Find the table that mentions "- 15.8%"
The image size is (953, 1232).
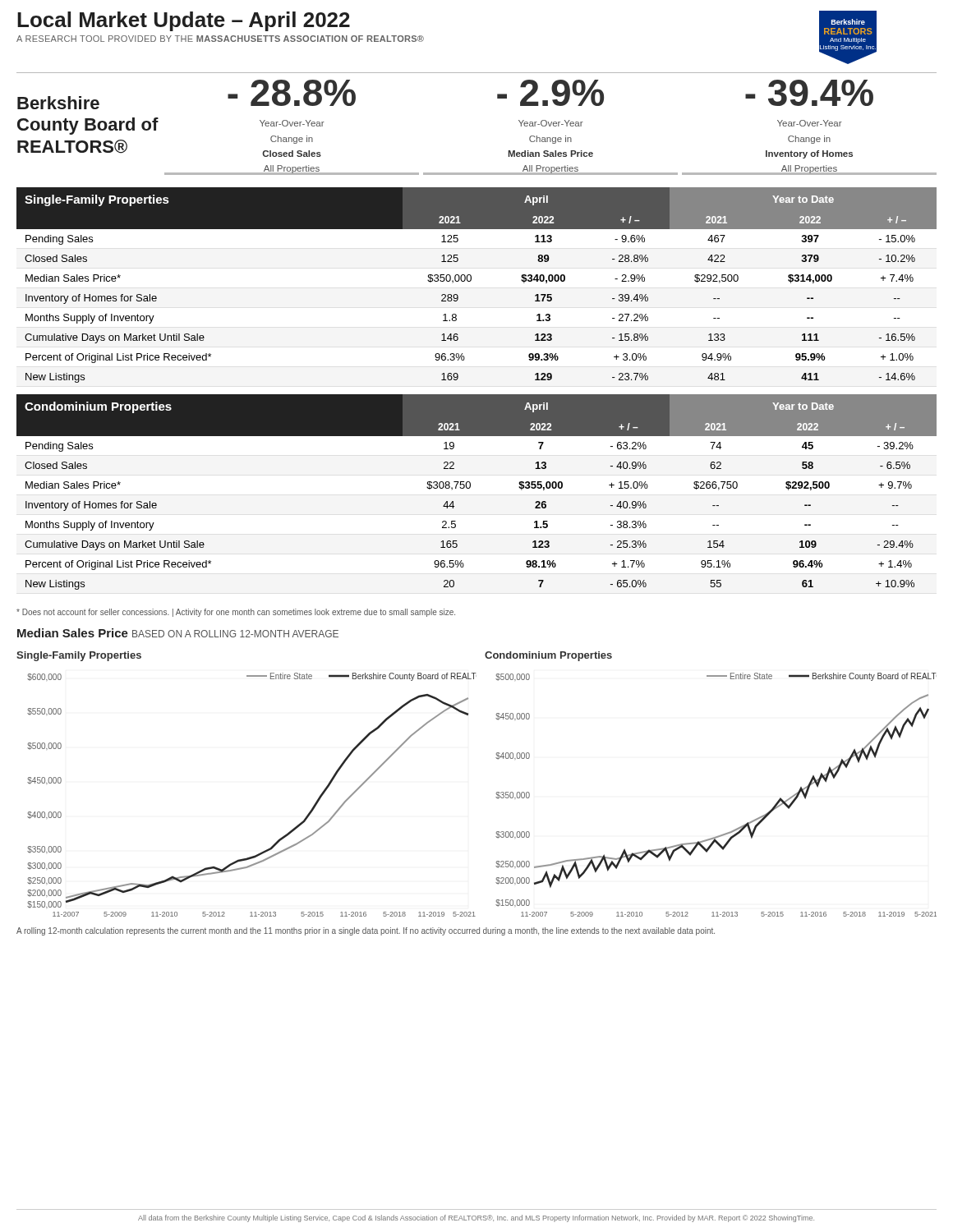coord(476,287)
